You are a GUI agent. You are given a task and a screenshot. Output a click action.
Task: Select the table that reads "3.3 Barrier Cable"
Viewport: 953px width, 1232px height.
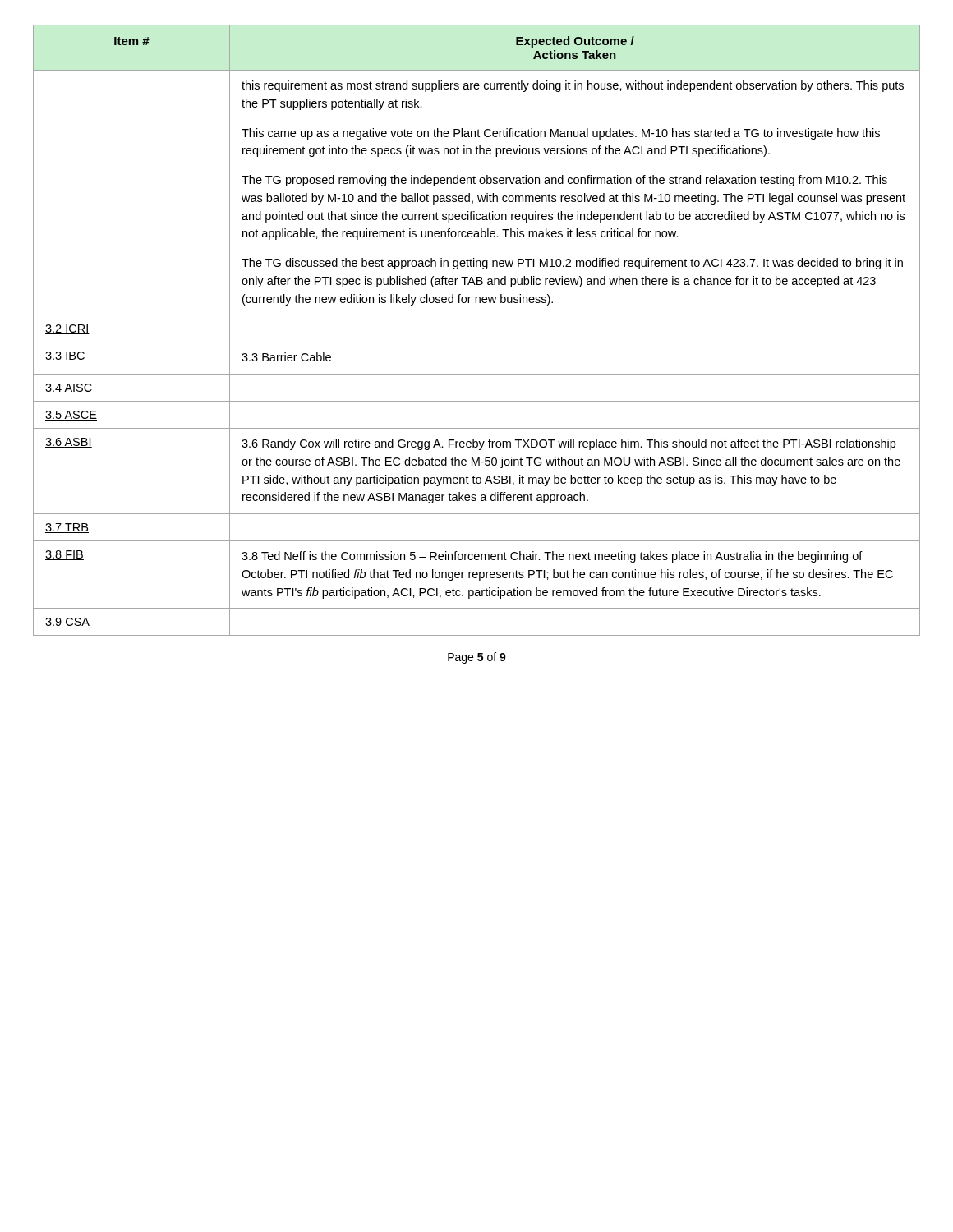click(476, 330)
